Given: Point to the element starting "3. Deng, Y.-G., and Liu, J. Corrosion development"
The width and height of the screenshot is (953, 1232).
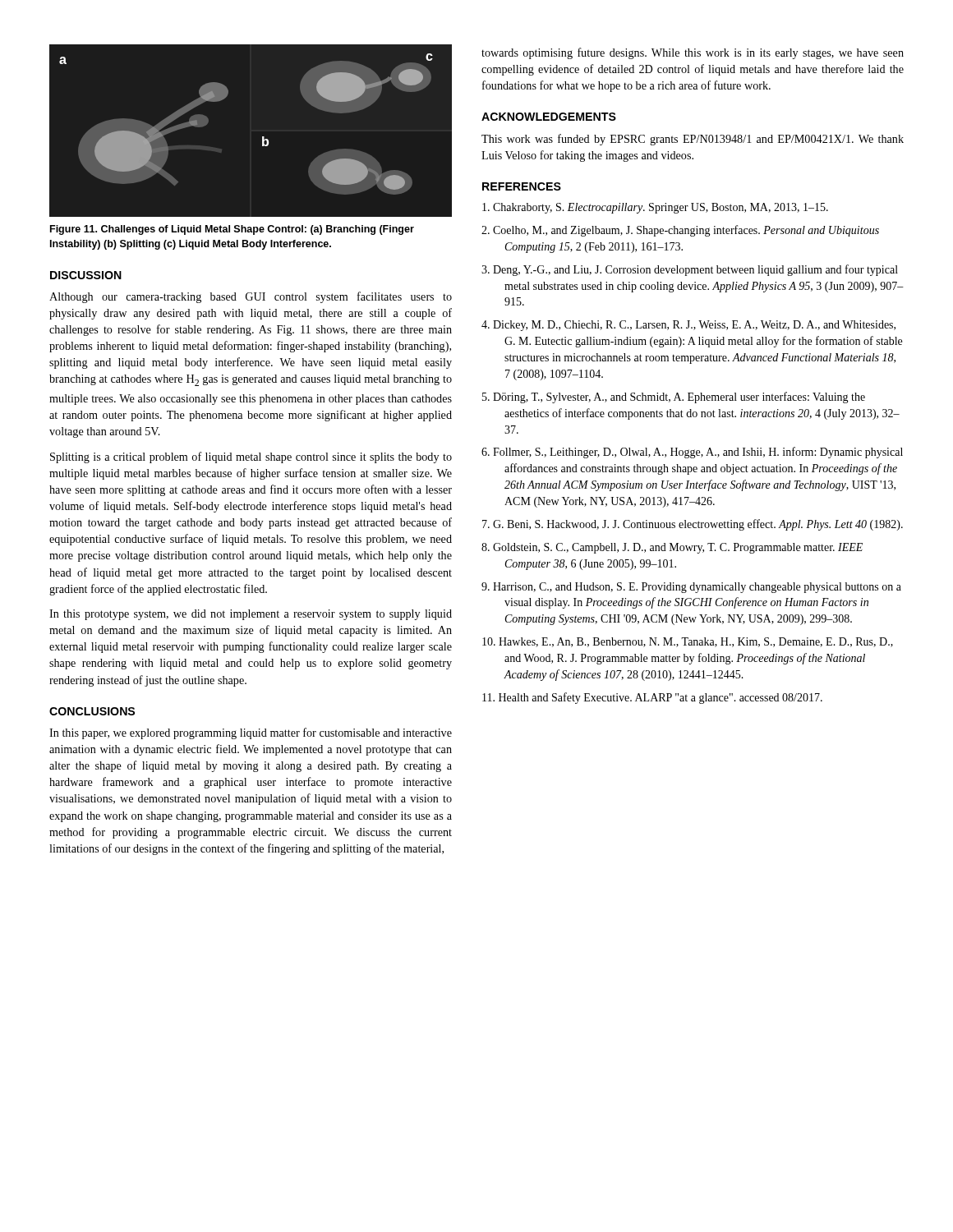Looking at the screenshot, I should click(692, 286).
